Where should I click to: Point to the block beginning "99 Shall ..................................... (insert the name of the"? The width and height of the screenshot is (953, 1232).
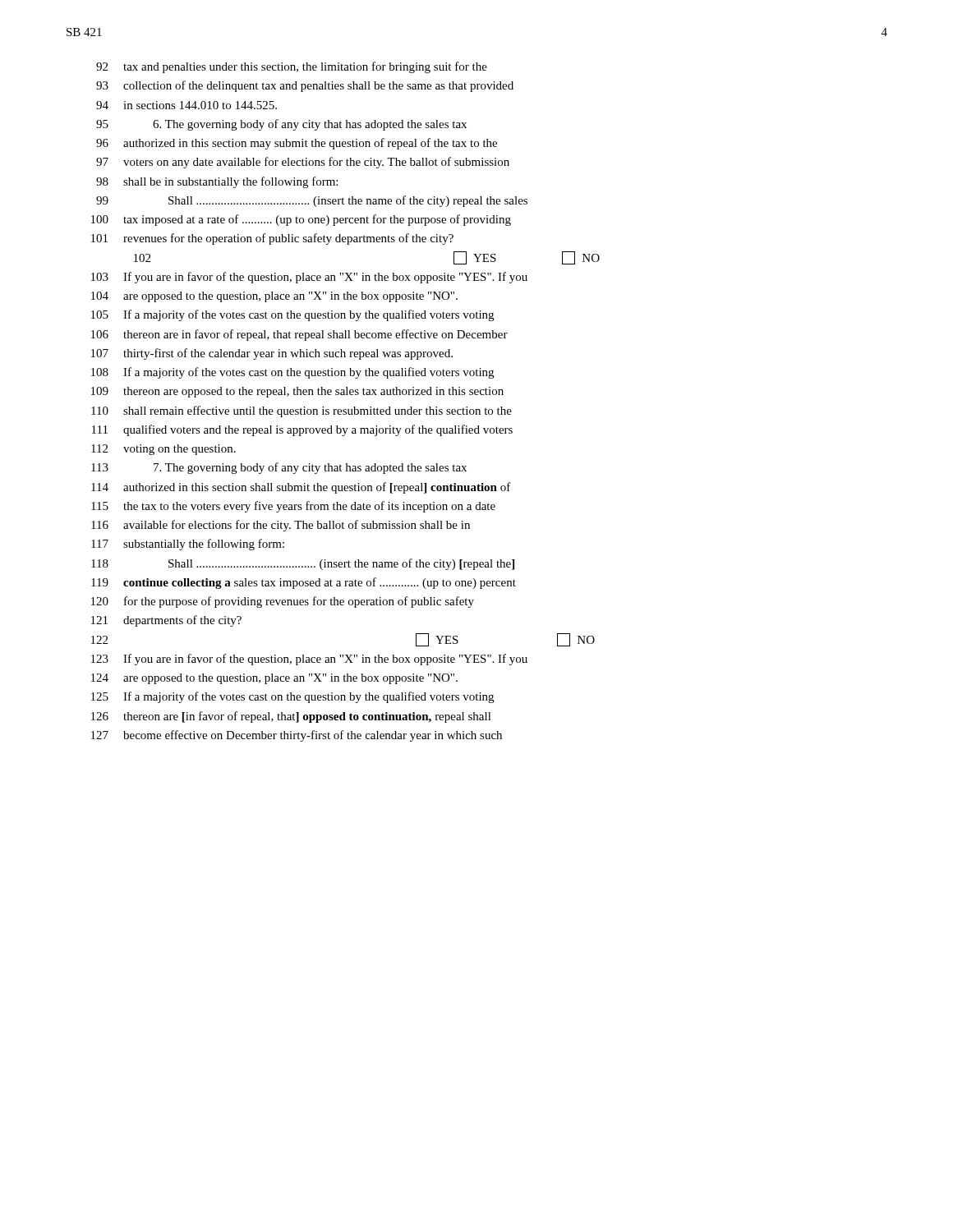(x=476, y=220)
